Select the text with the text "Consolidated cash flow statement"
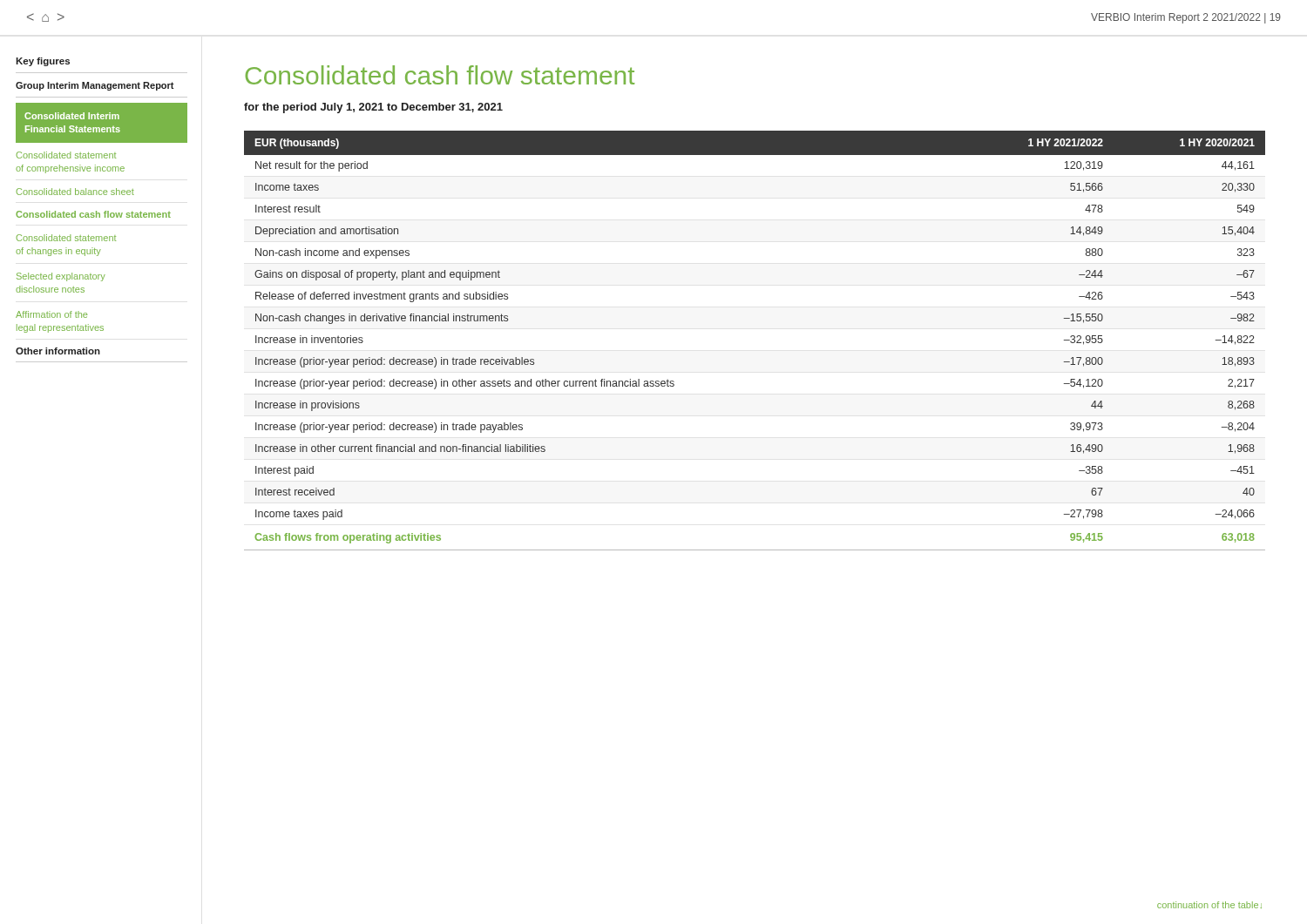 click(x=93, y=215)
